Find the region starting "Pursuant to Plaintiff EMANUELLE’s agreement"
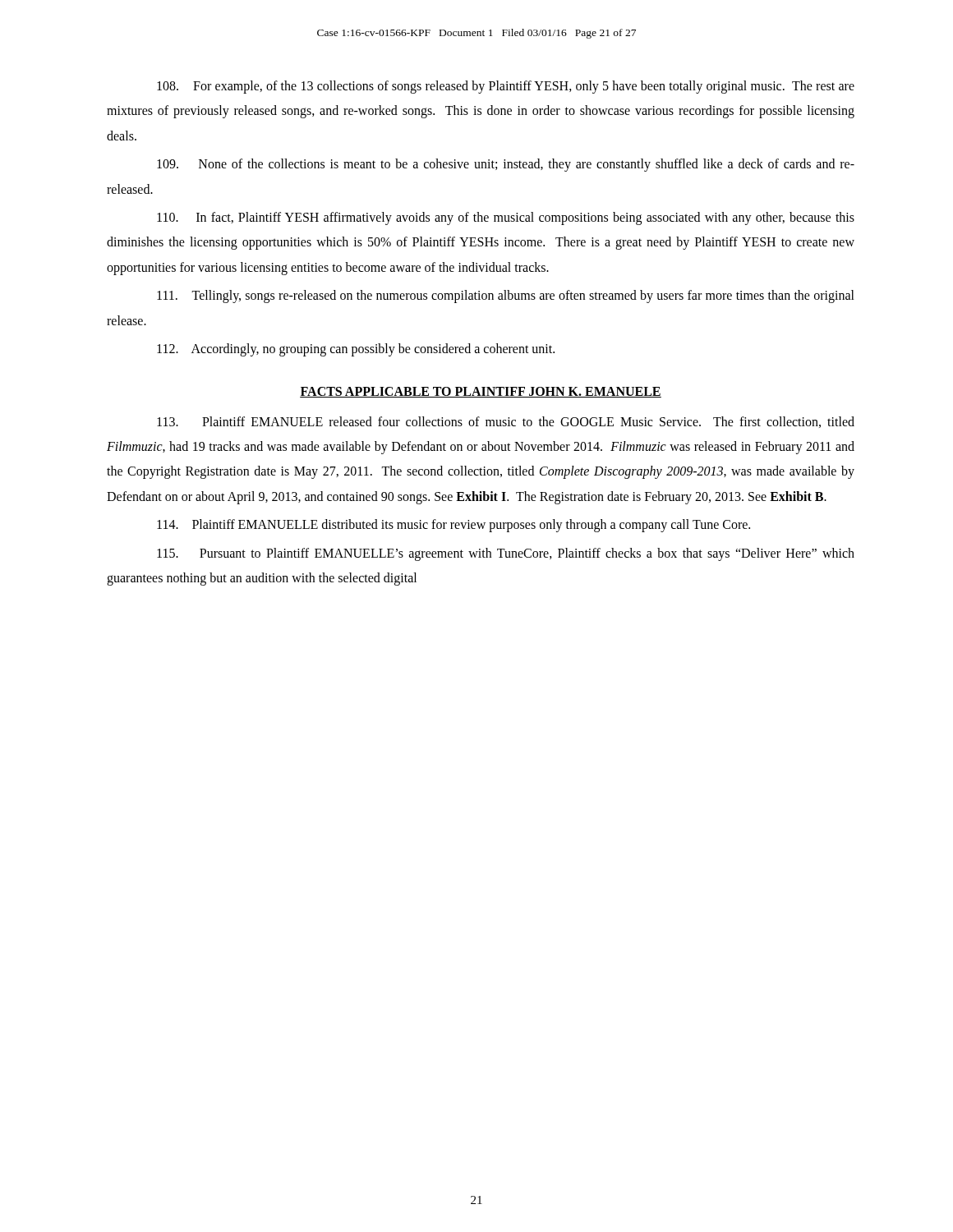953x1232 pixels. pos(481,565)
